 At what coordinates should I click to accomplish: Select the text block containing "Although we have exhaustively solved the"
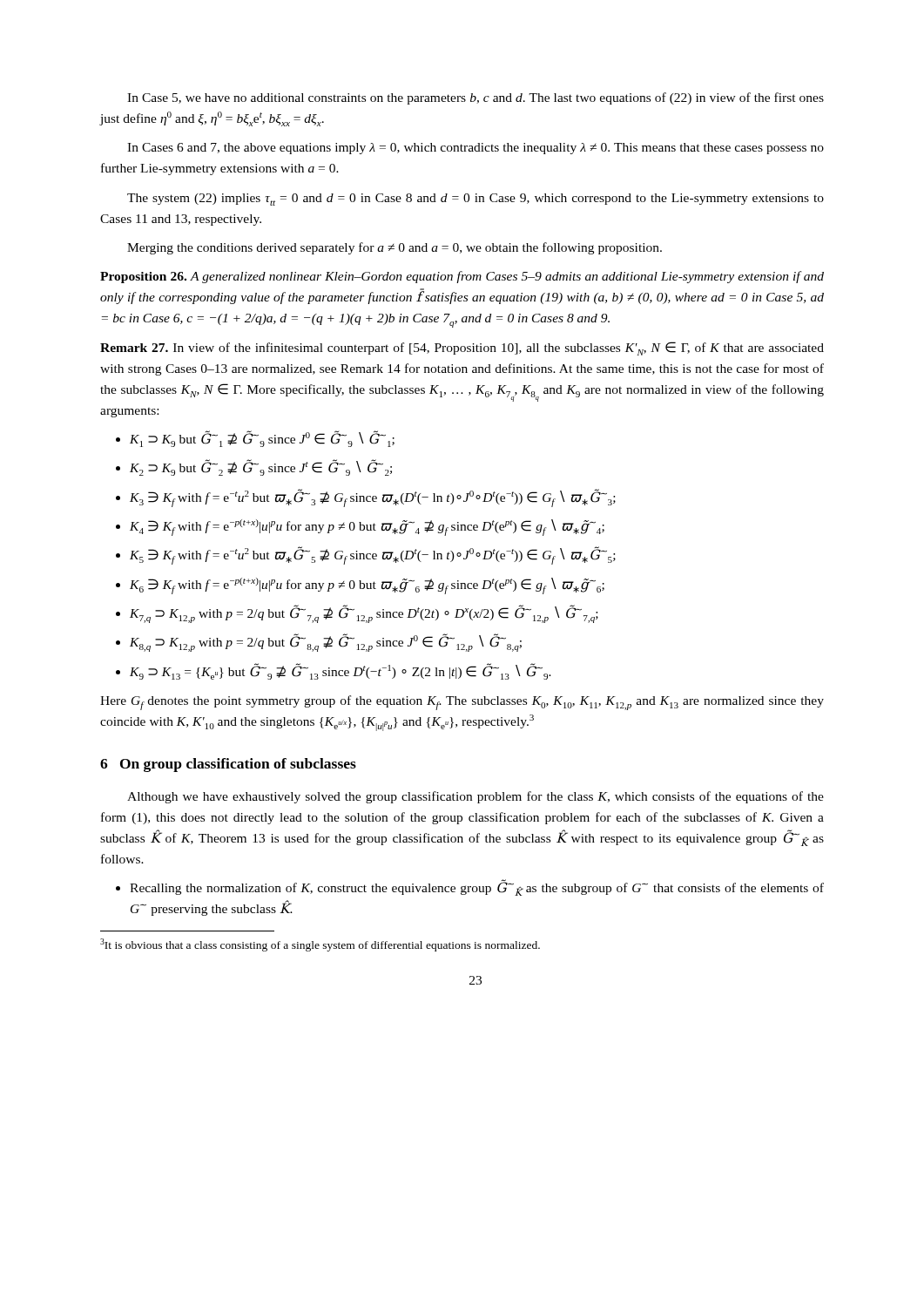pos(462,828)
